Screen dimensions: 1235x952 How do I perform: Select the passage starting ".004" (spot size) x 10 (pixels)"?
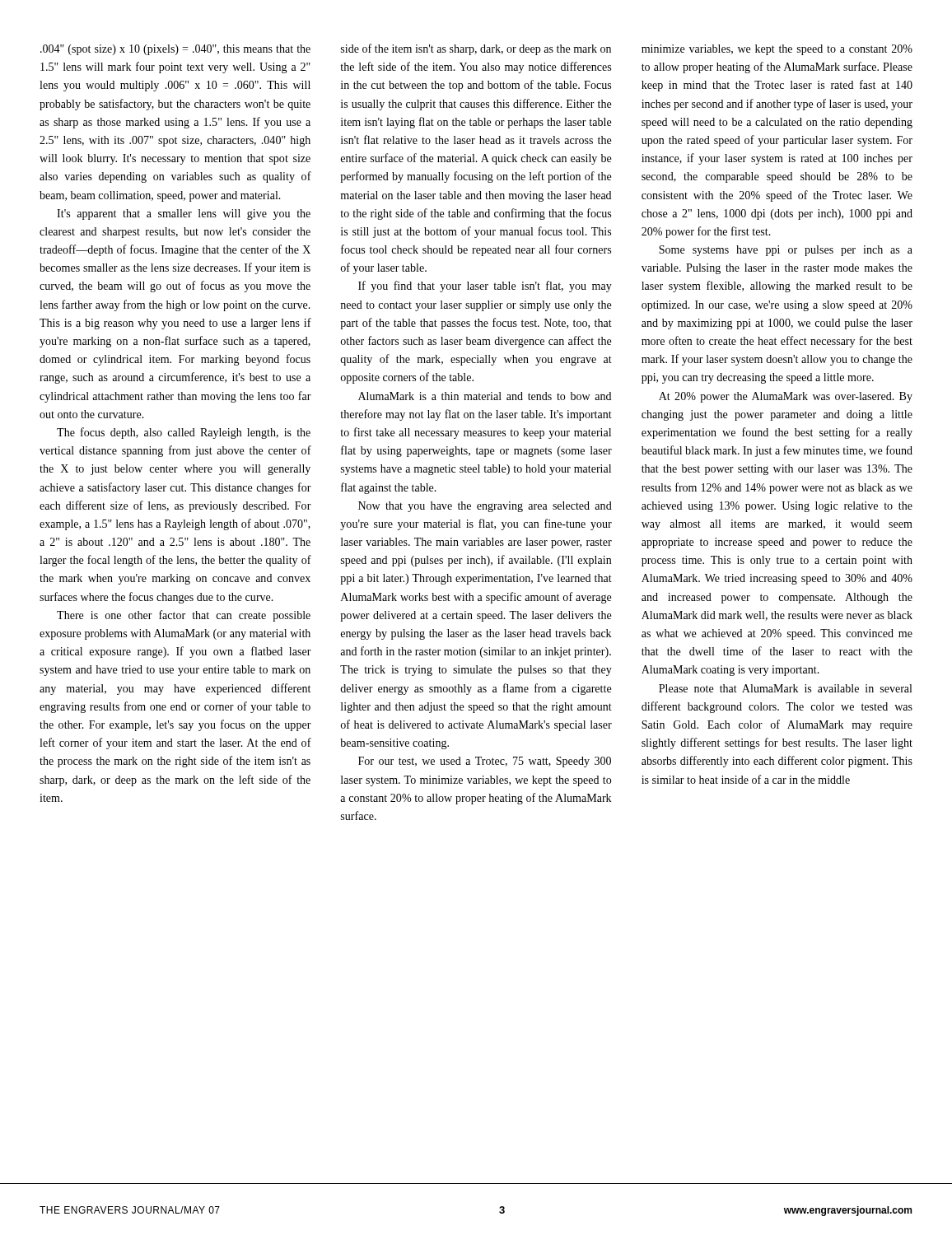point(175,423)
